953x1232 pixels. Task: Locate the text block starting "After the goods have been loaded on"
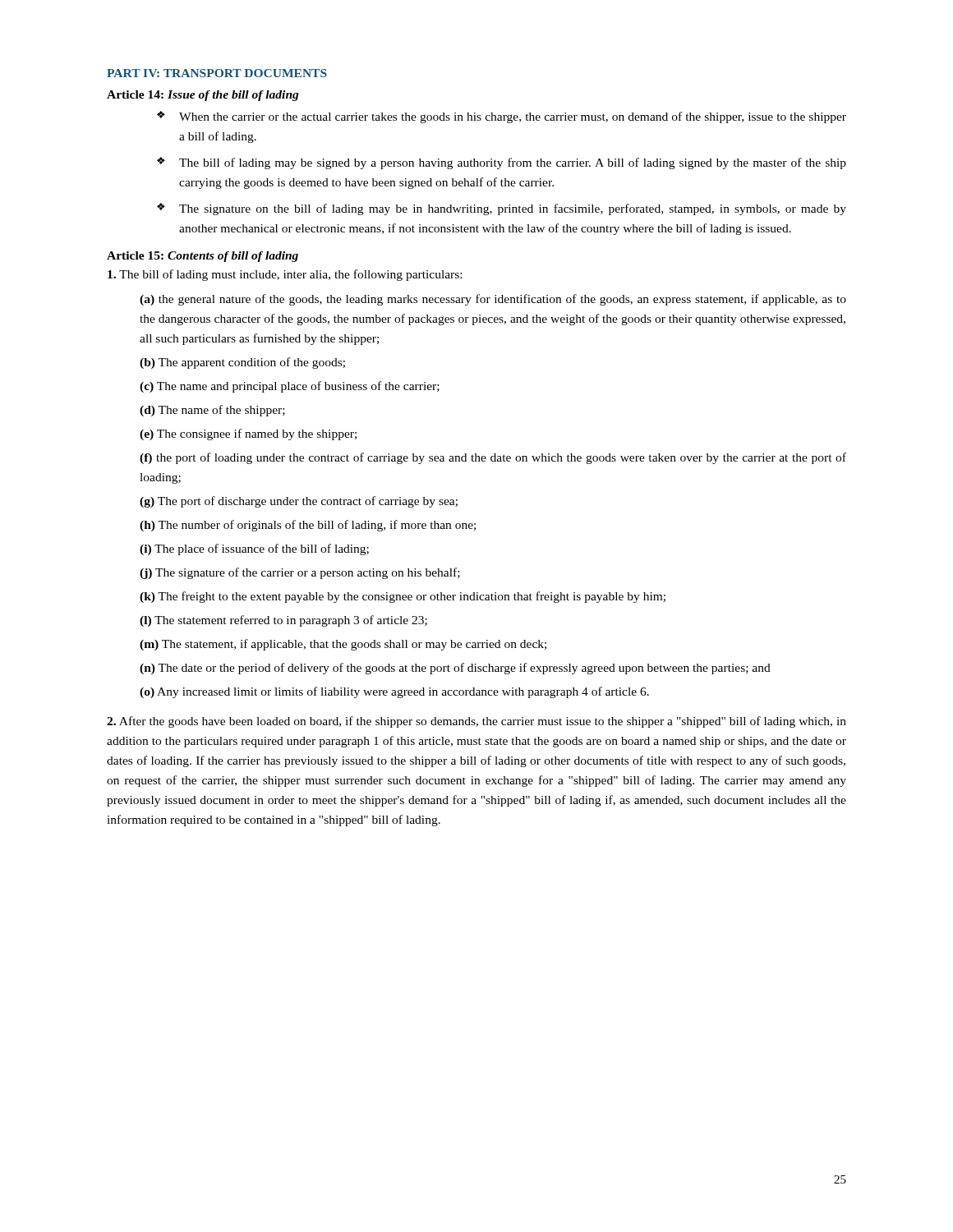click(476, 770)
